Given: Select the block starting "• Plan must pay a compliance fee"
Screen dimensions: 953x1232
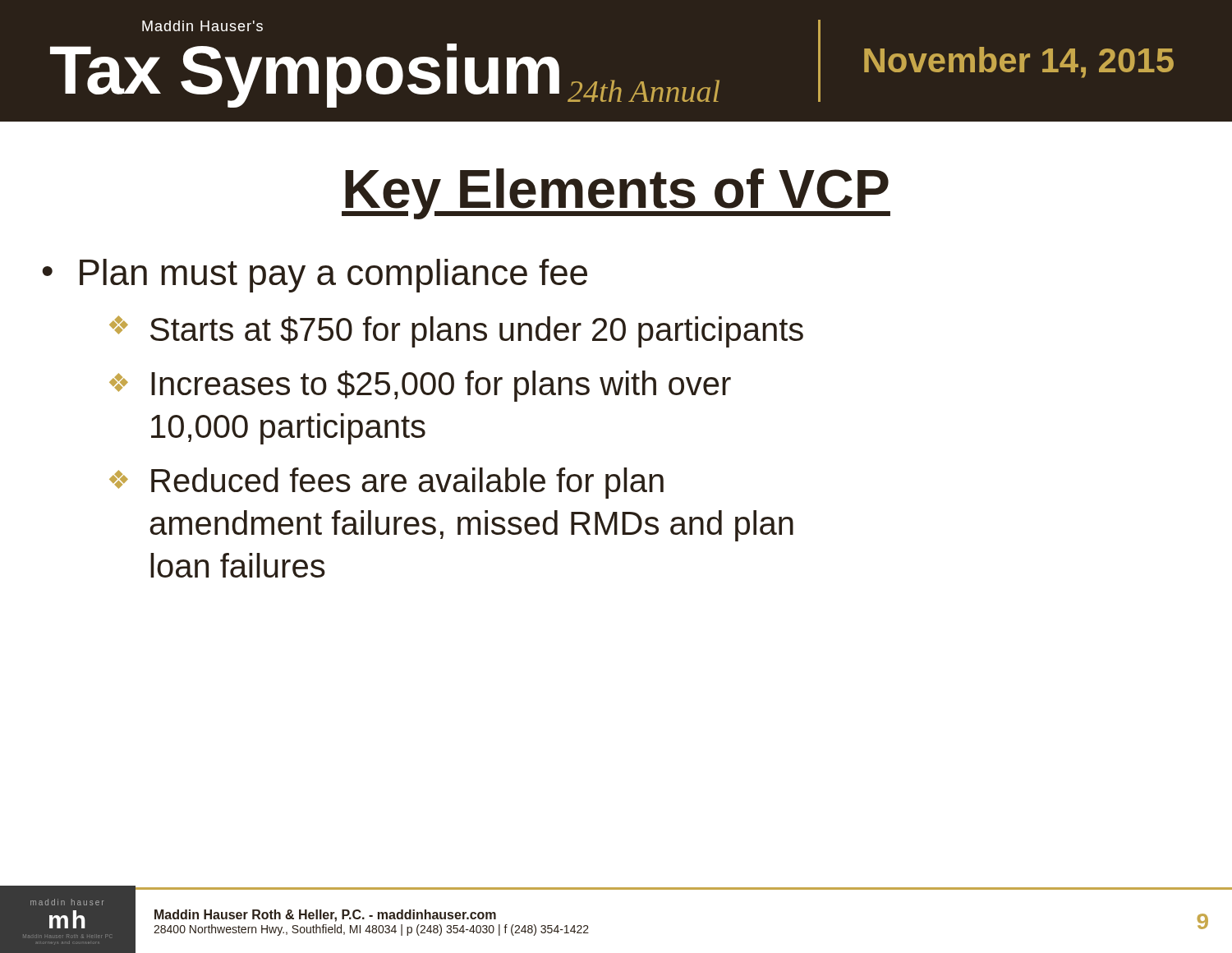Looking at the screenshot, I should 315,272.
